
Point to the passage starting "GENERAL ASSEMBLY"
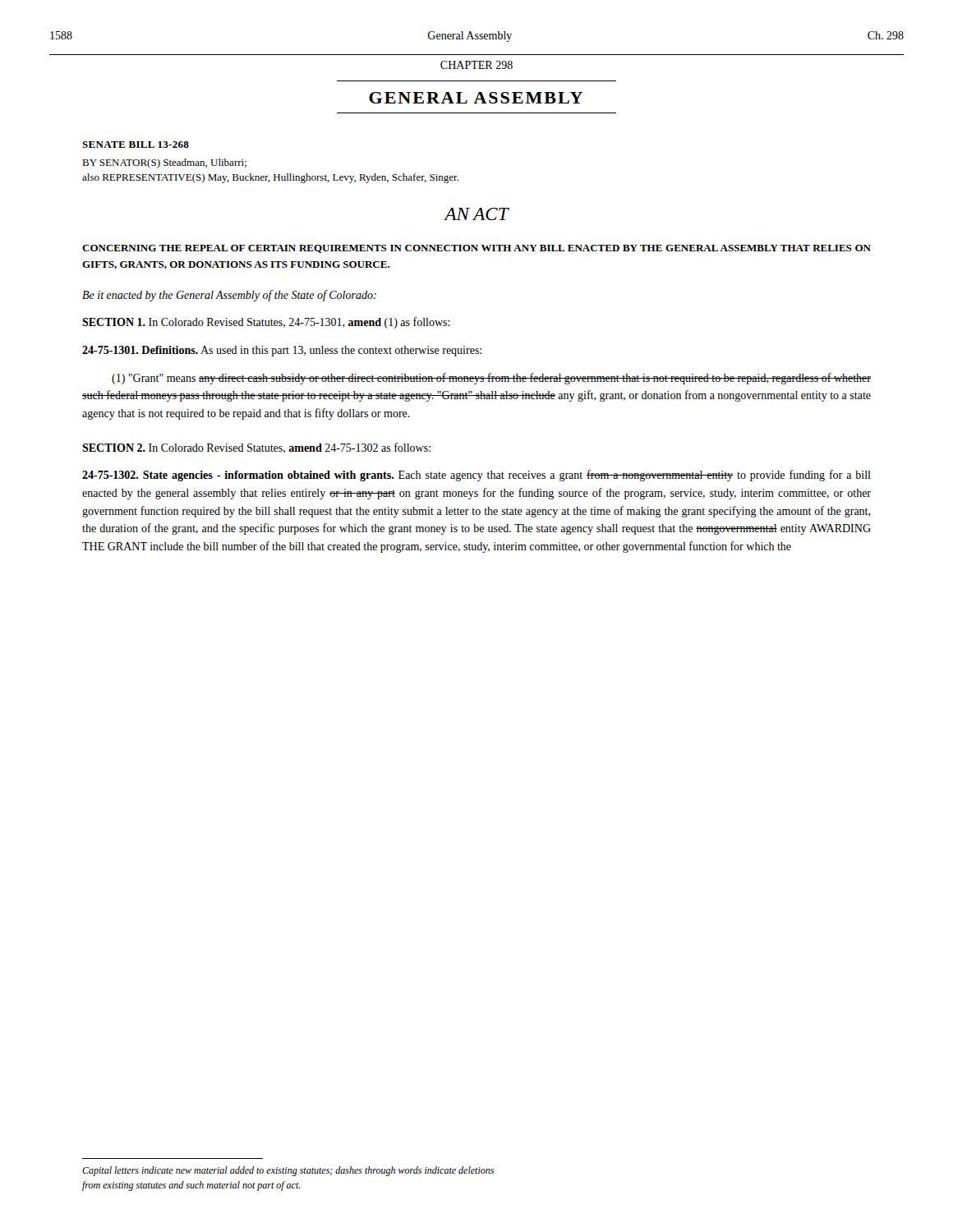coord(476,97)
